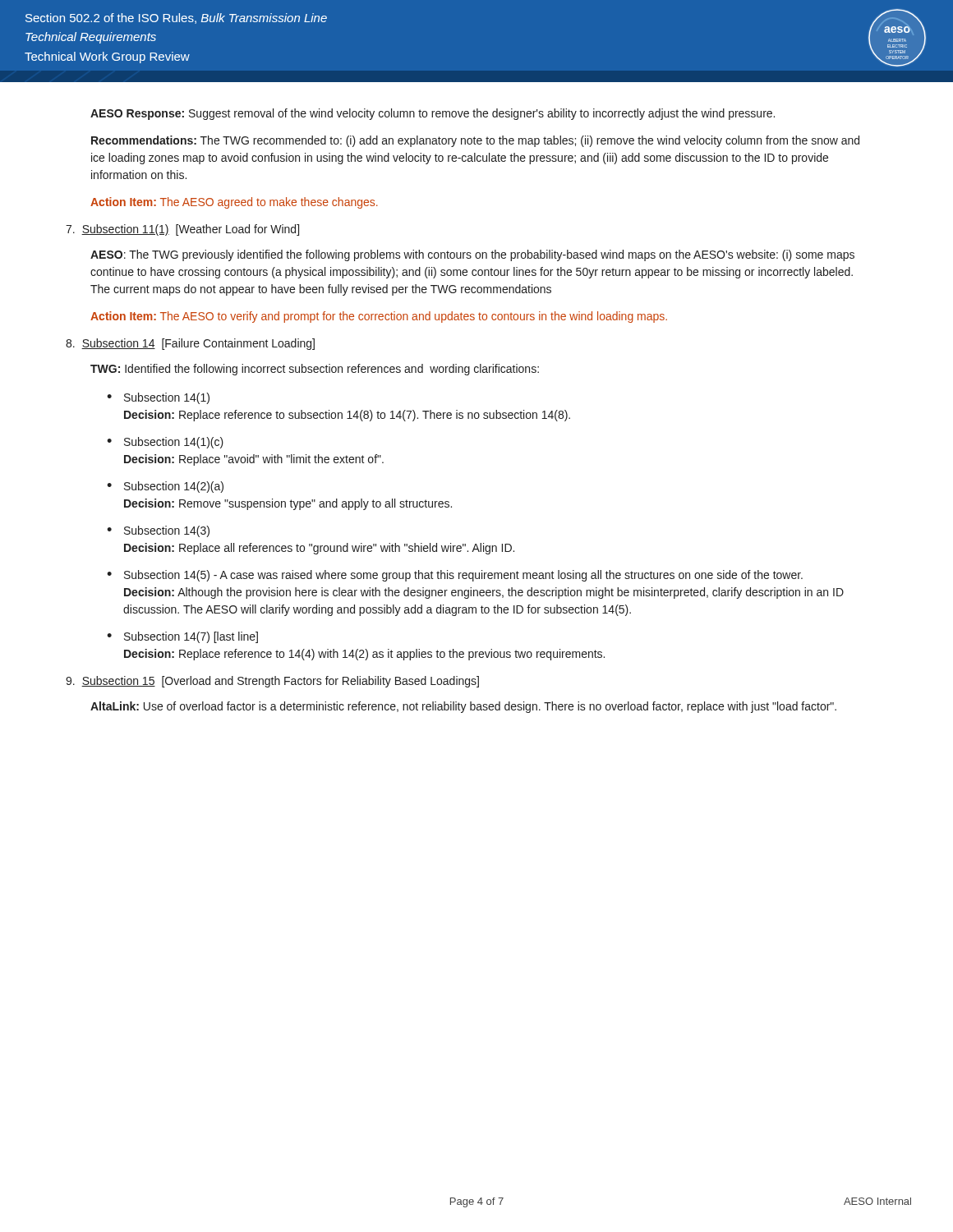
Task: Select the text block containing "AltaLink: Use of overload"
Action: pos(464,706)
